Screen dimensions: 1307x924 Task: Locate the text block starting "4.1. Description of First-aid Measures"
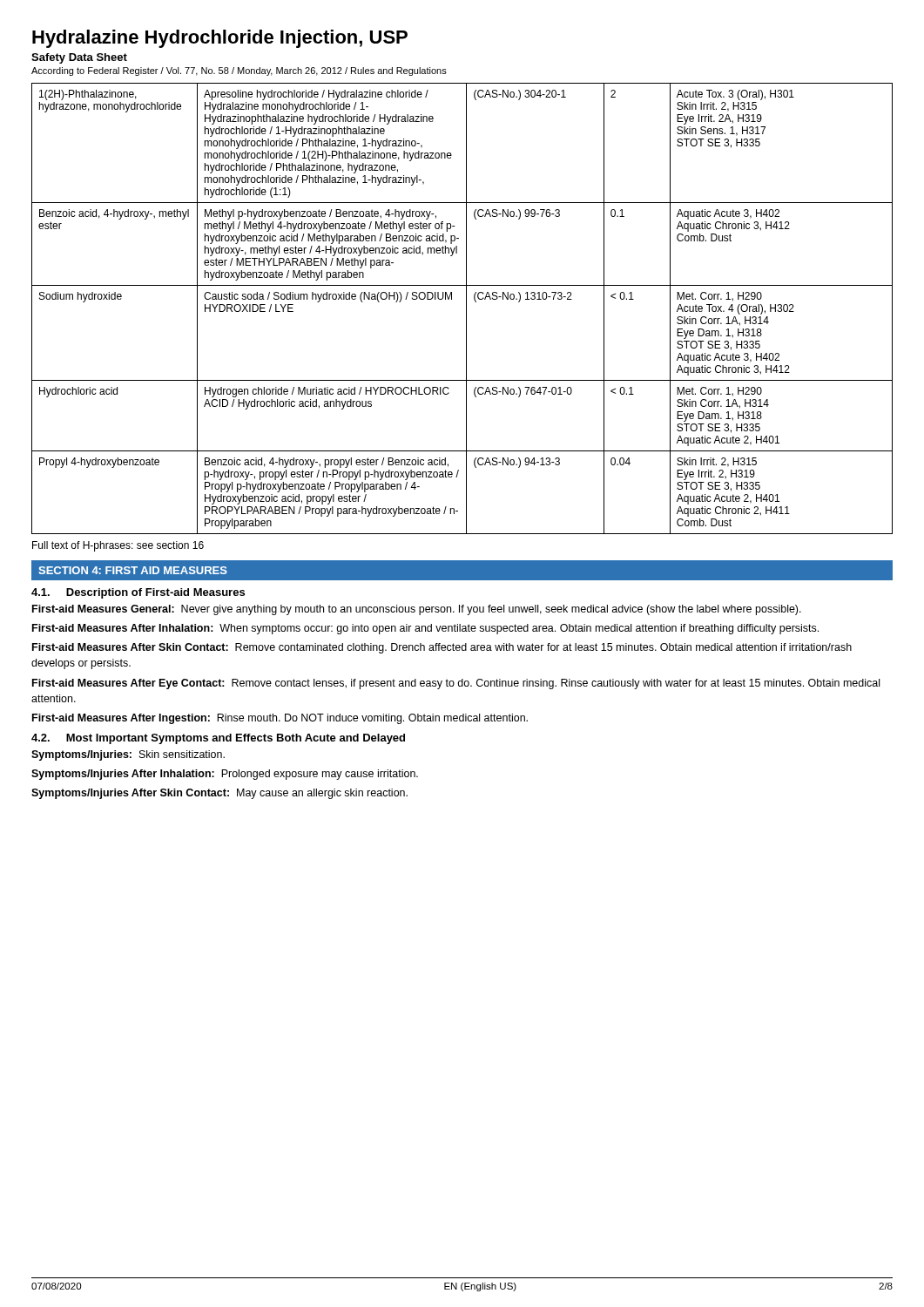pos(138,593)
